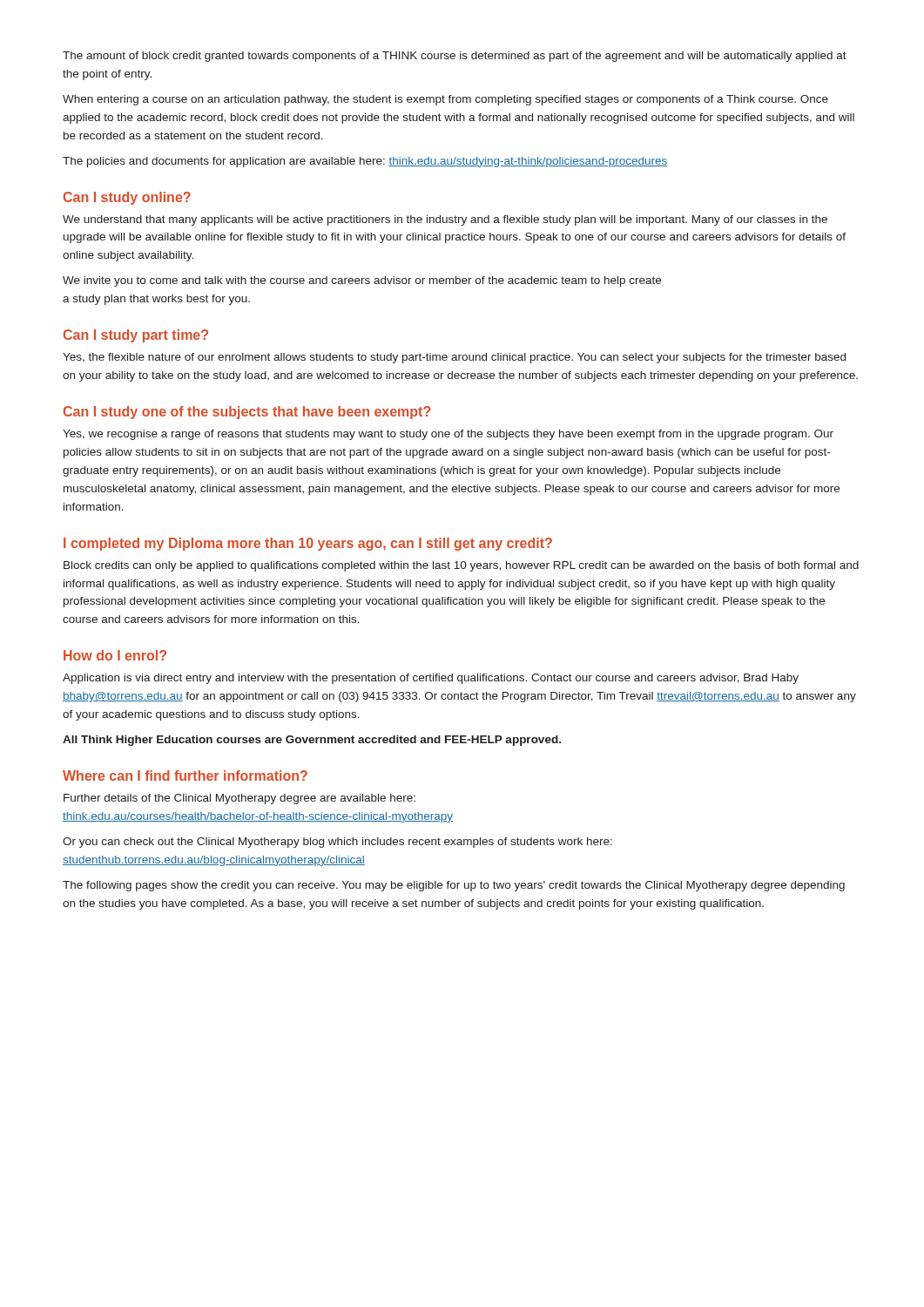The height and width of the screenshot is (1307, 924).
Task: Select the section header containing "Where can I"
Action: 185,776
